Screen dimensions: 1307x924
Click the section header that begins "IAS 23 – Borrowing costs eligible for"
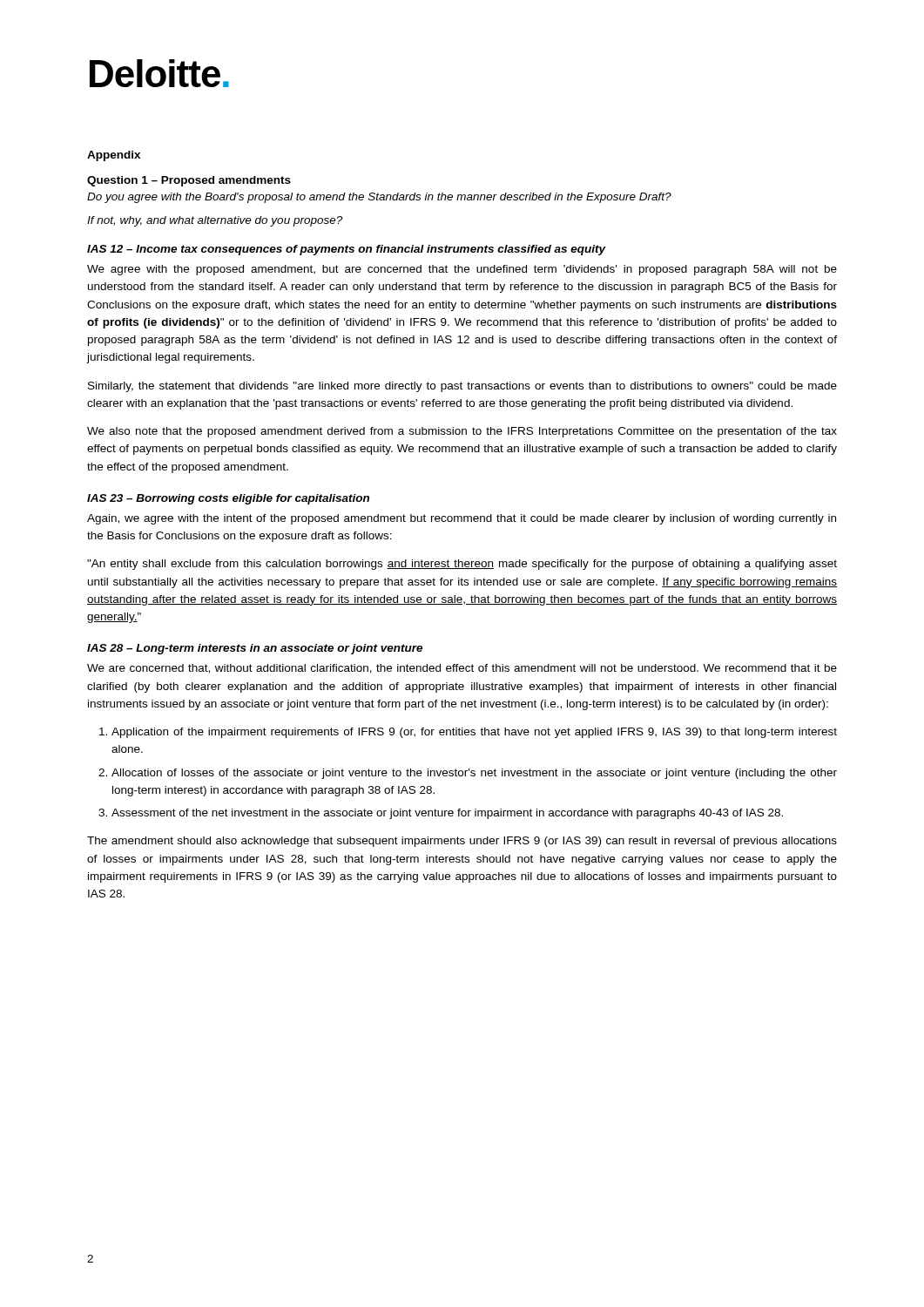(x=229, y=498)
